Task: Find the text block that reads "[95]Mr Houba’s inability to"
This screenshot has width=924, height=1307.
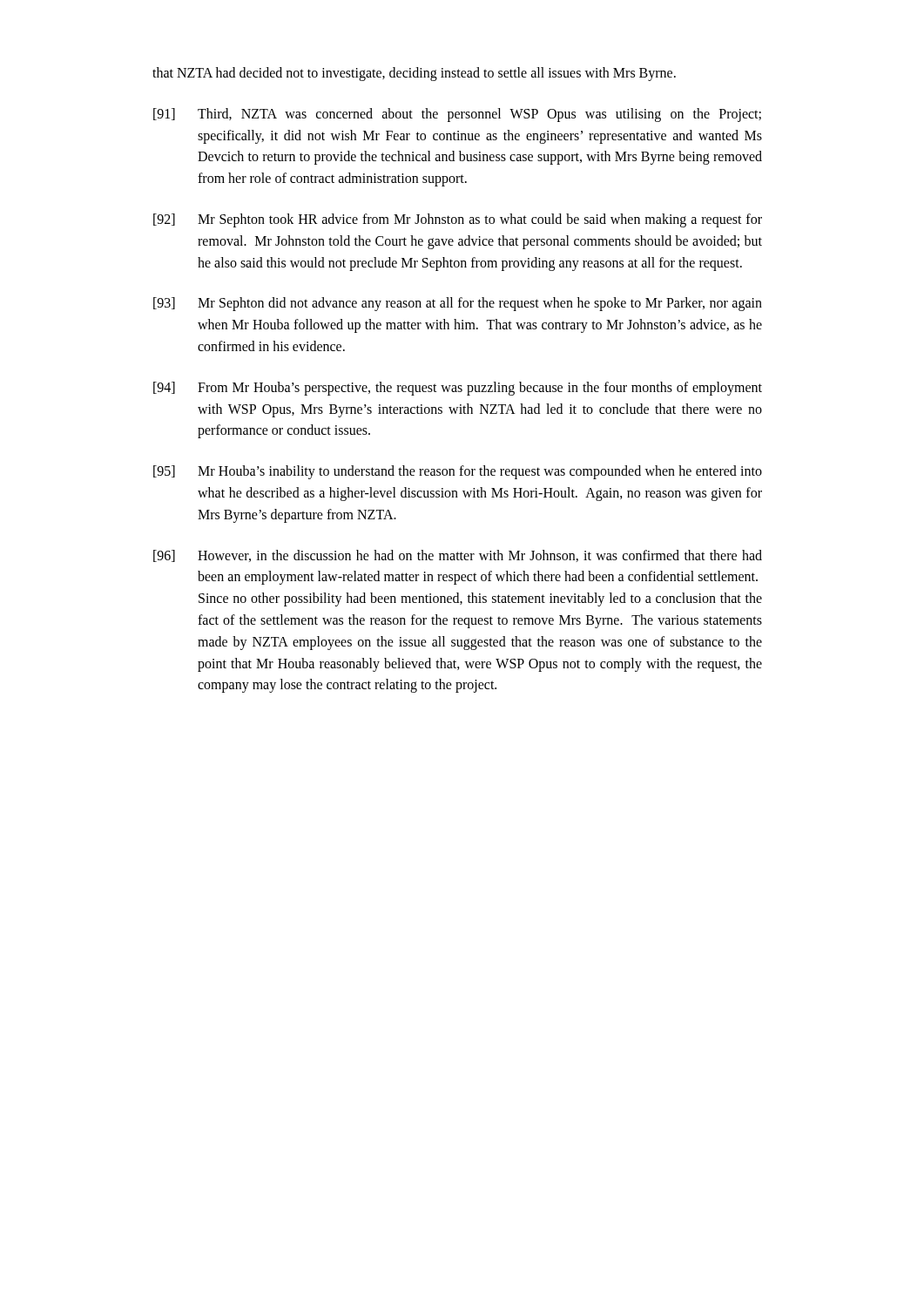Action: click(457, 494)
